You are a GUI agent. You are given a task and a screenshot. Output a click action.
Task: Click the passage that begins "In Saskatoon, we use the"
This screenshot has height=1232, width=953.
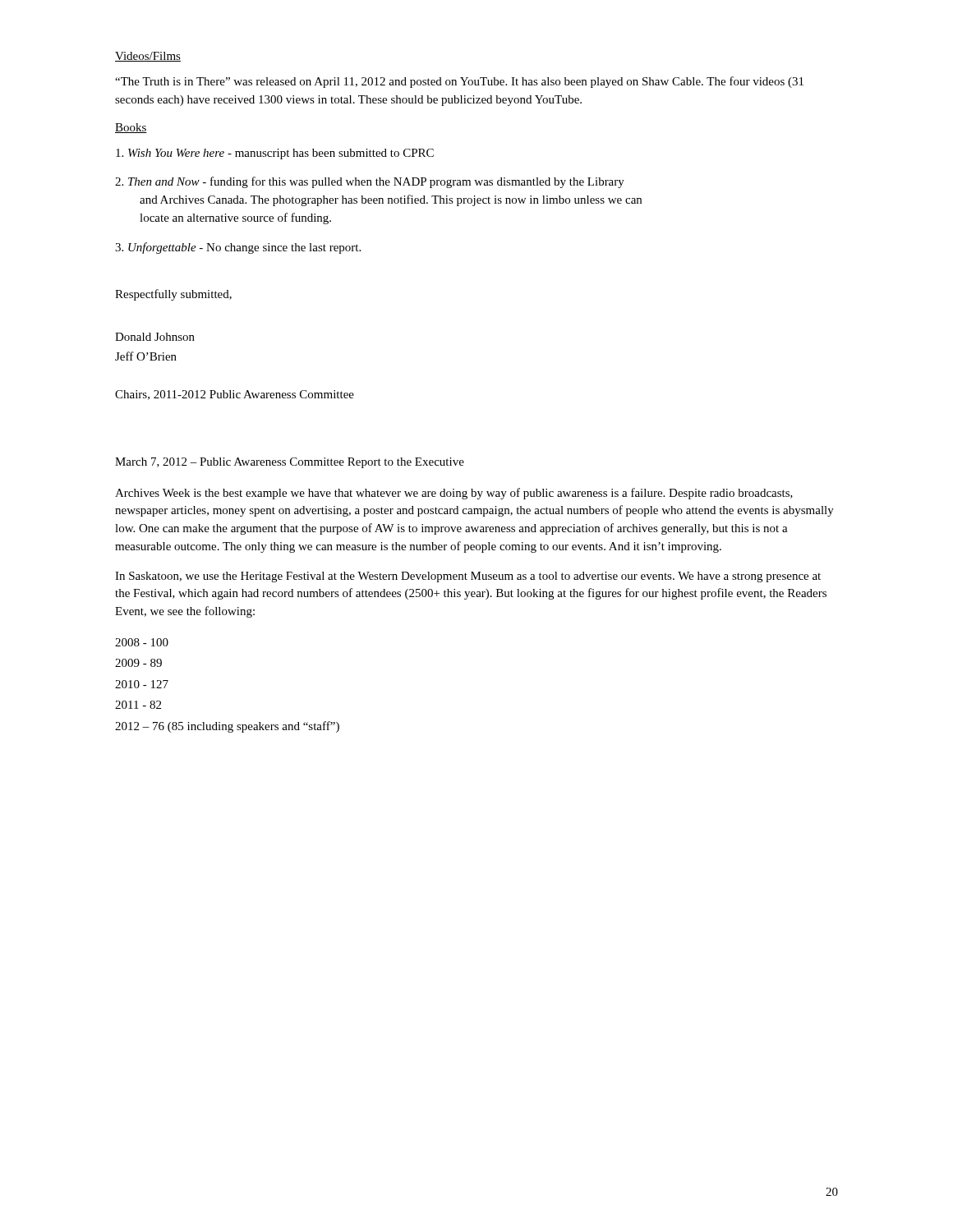tap(471, 593)
